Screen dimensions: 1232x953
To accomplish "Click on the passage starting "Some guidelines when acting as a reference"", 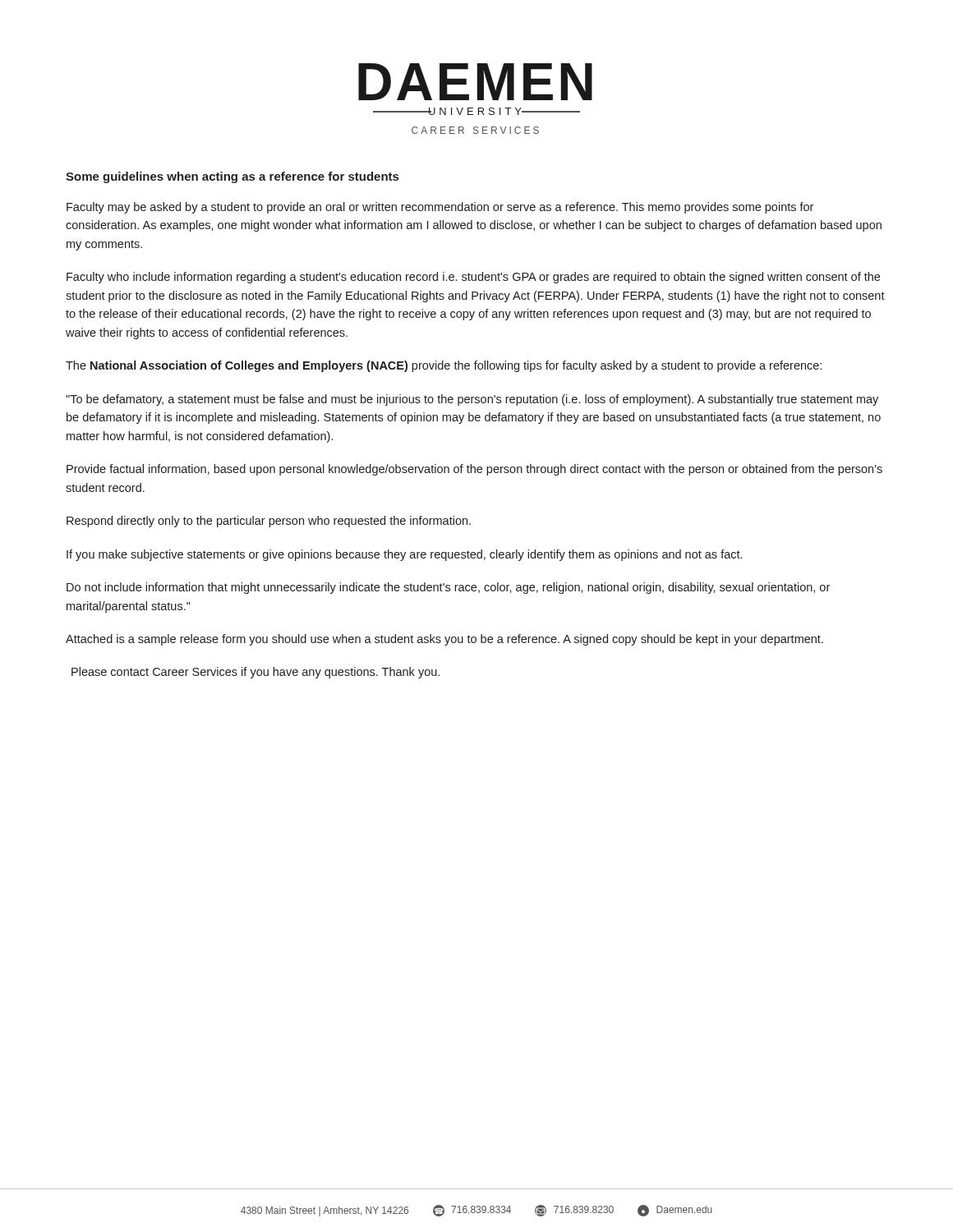I will (232, 176).
